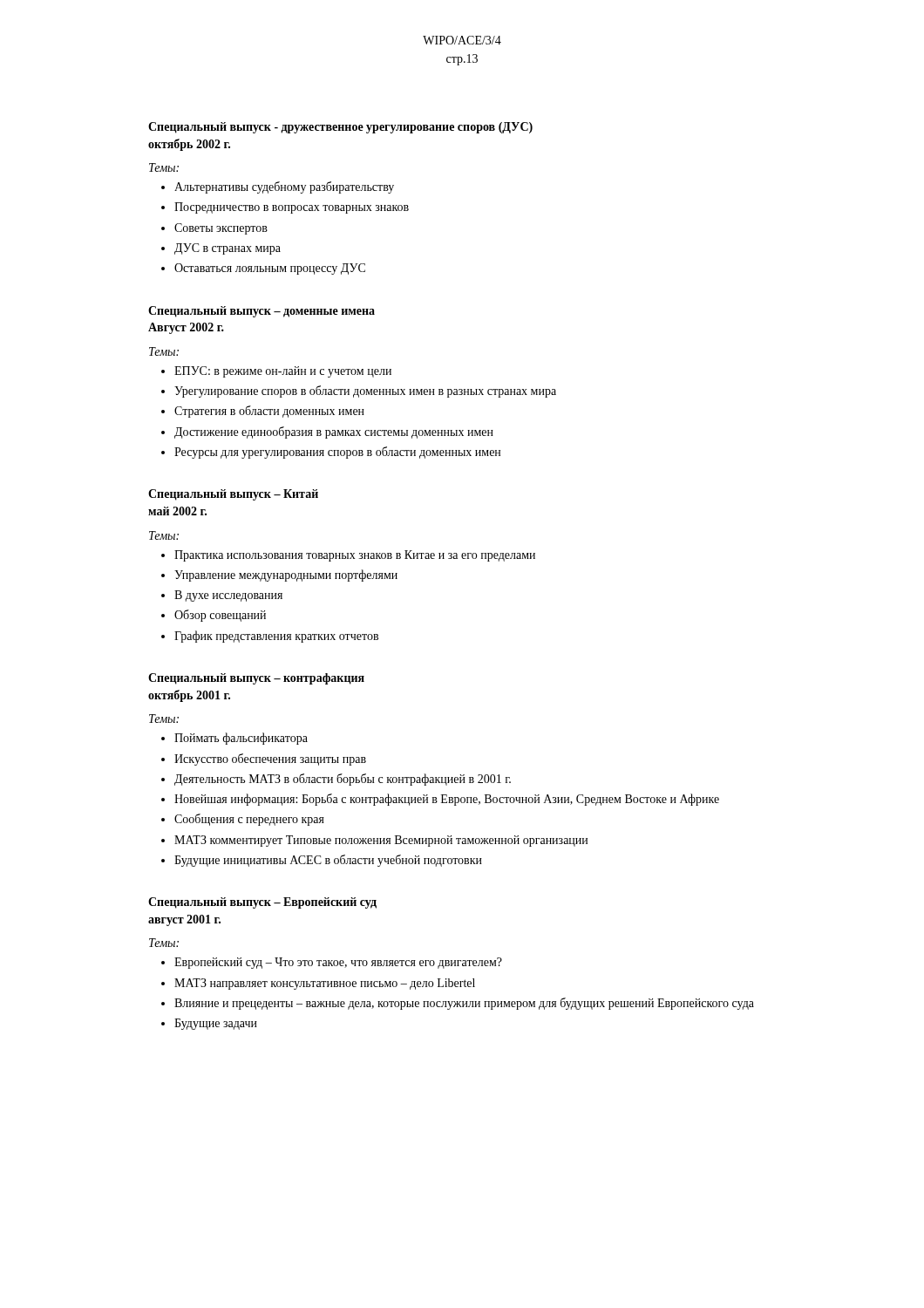Locate the list item containing "Посредничество в вопросах товарных знаков"

(292, 208)
